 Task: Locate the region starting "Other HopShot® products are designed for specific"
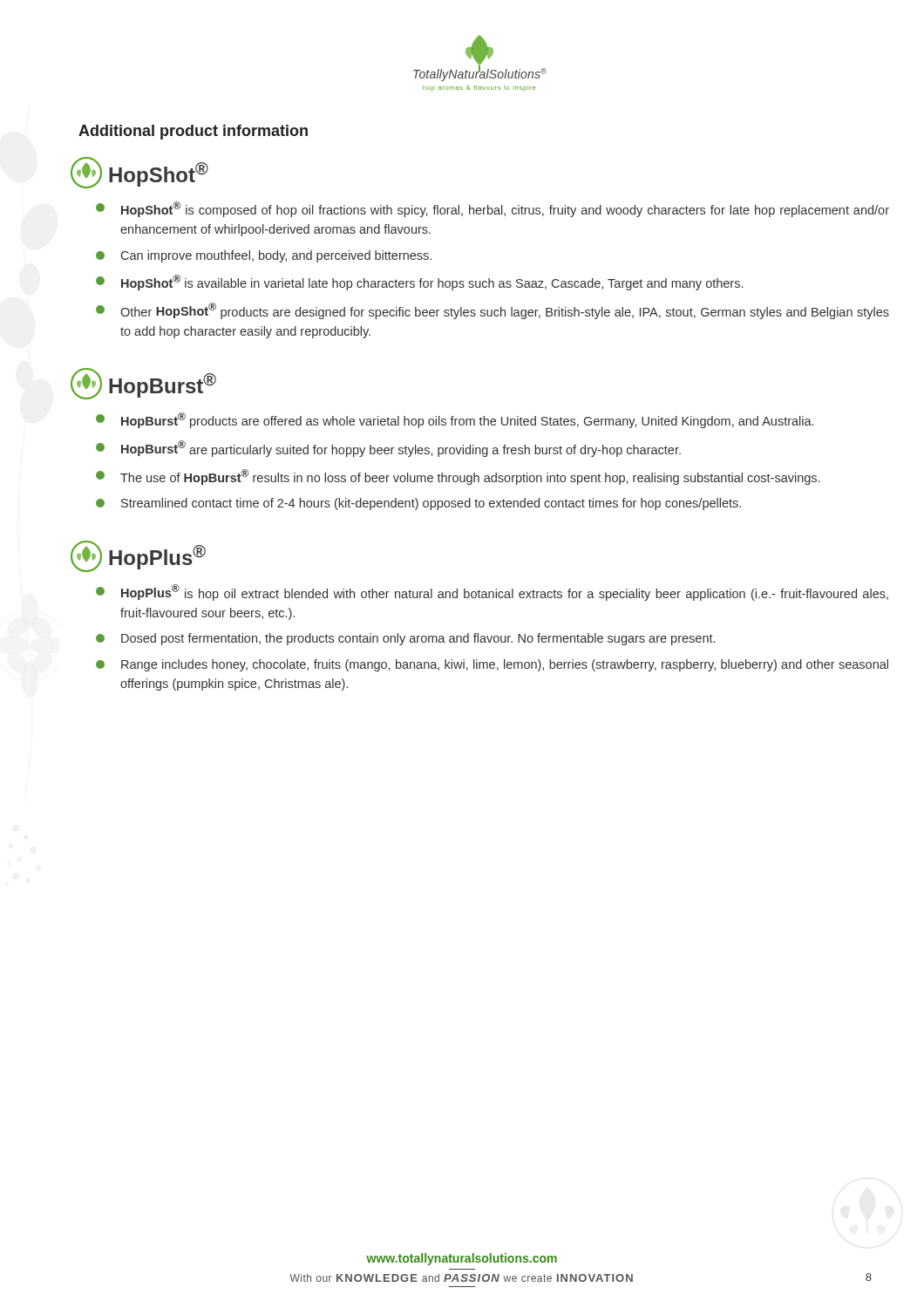coord(505,320)
